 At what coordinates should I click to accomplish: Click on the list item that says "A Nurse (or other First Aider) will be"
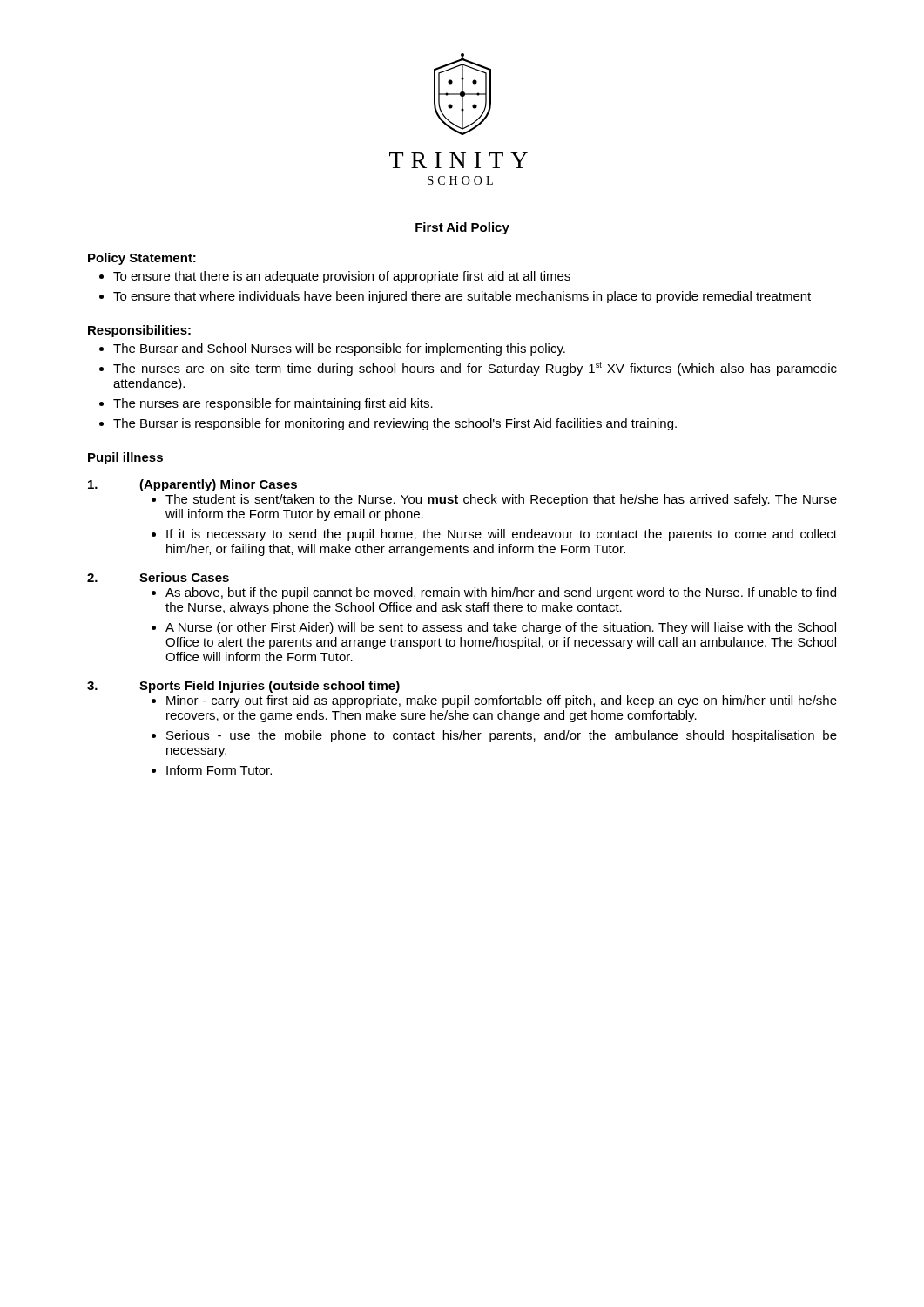tap(501, 642)
